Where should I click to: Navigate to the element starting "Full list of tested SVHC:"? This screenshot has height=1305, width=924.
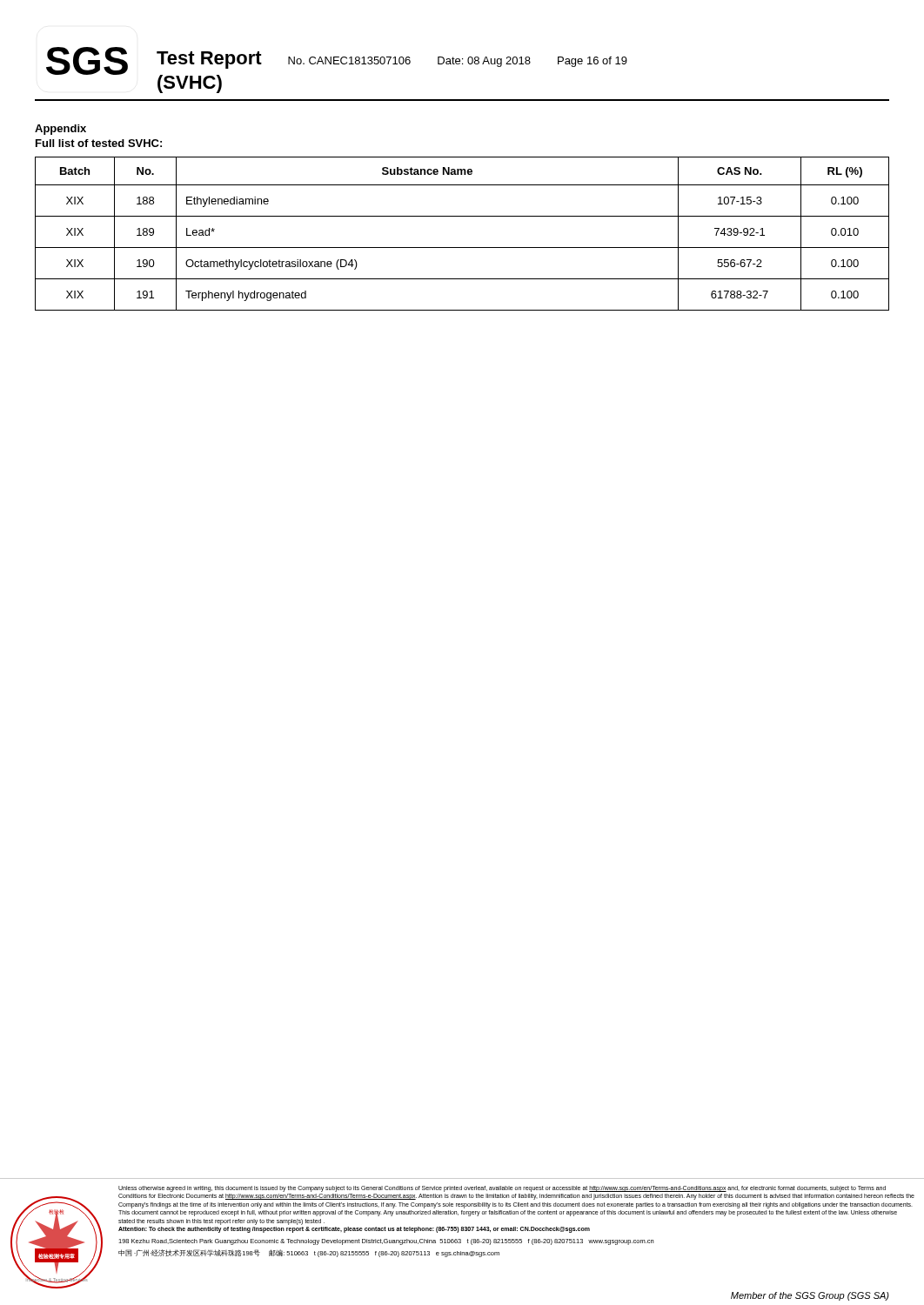[x=99, y=143]
